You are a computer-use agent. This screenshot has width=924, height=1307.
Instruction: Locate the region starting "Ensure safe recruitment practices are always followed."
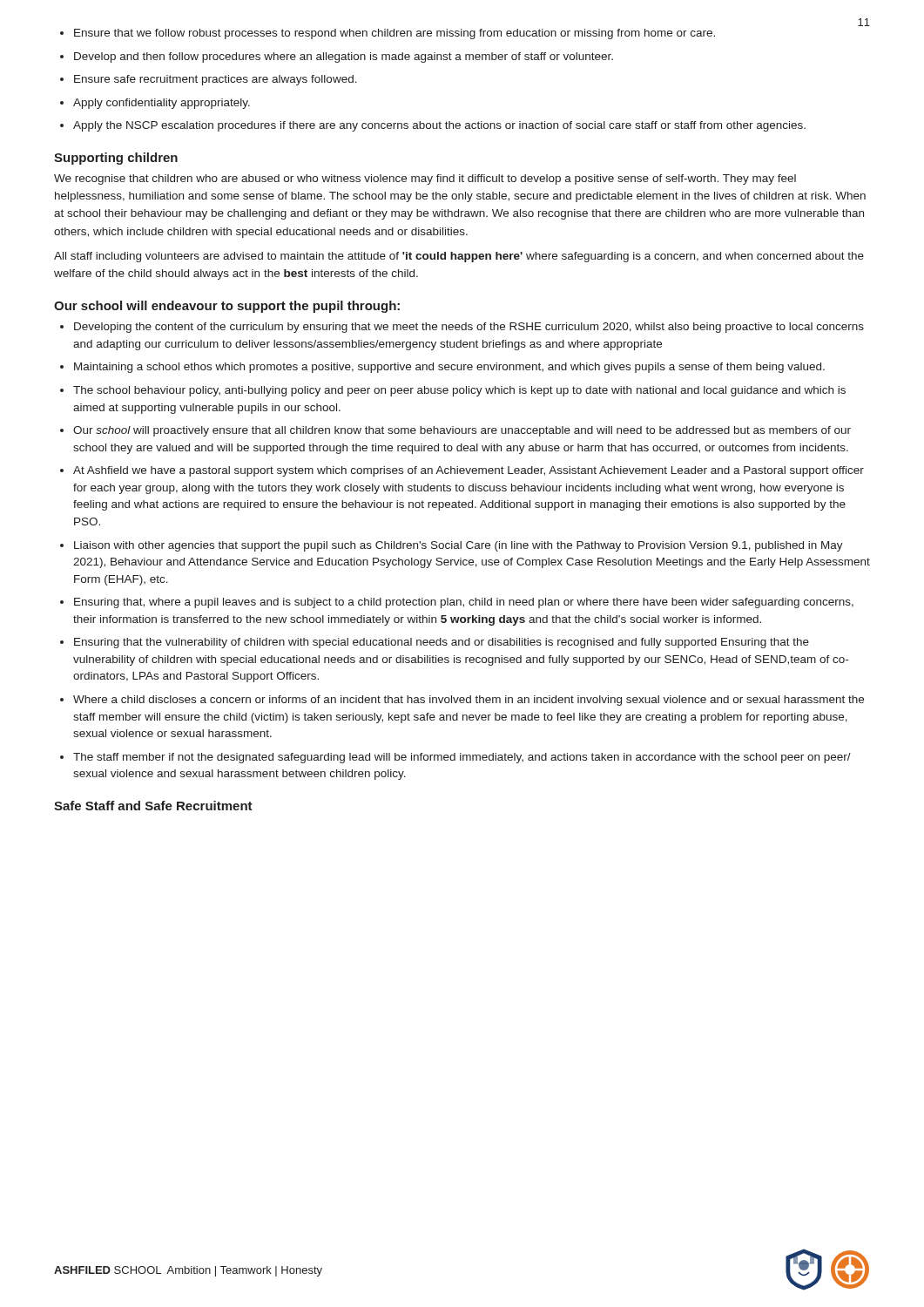click(215, 79)
